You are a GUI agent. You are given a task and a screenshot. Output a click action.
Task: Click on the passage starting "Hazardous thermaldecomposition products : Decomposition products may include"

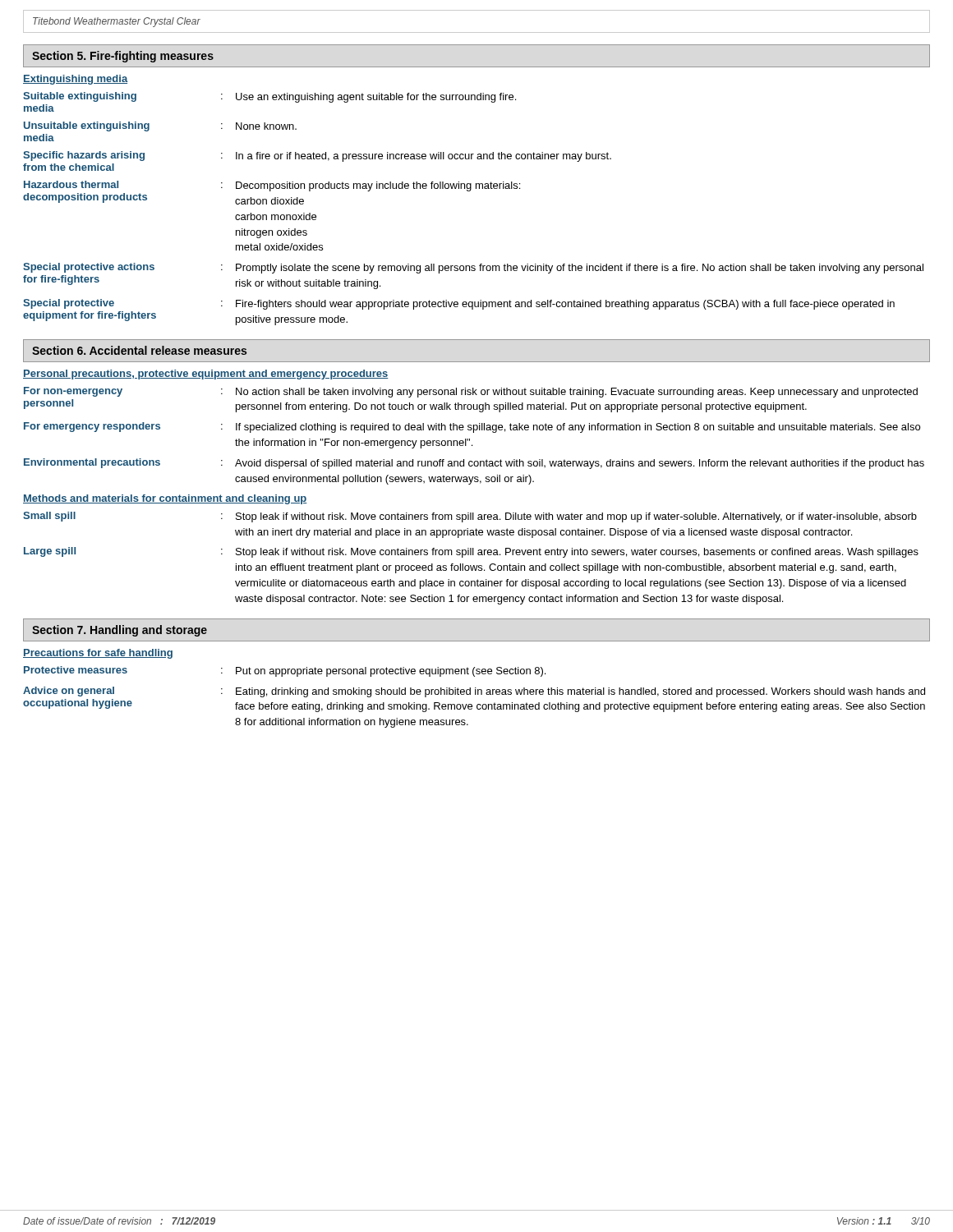coord(272,186)
